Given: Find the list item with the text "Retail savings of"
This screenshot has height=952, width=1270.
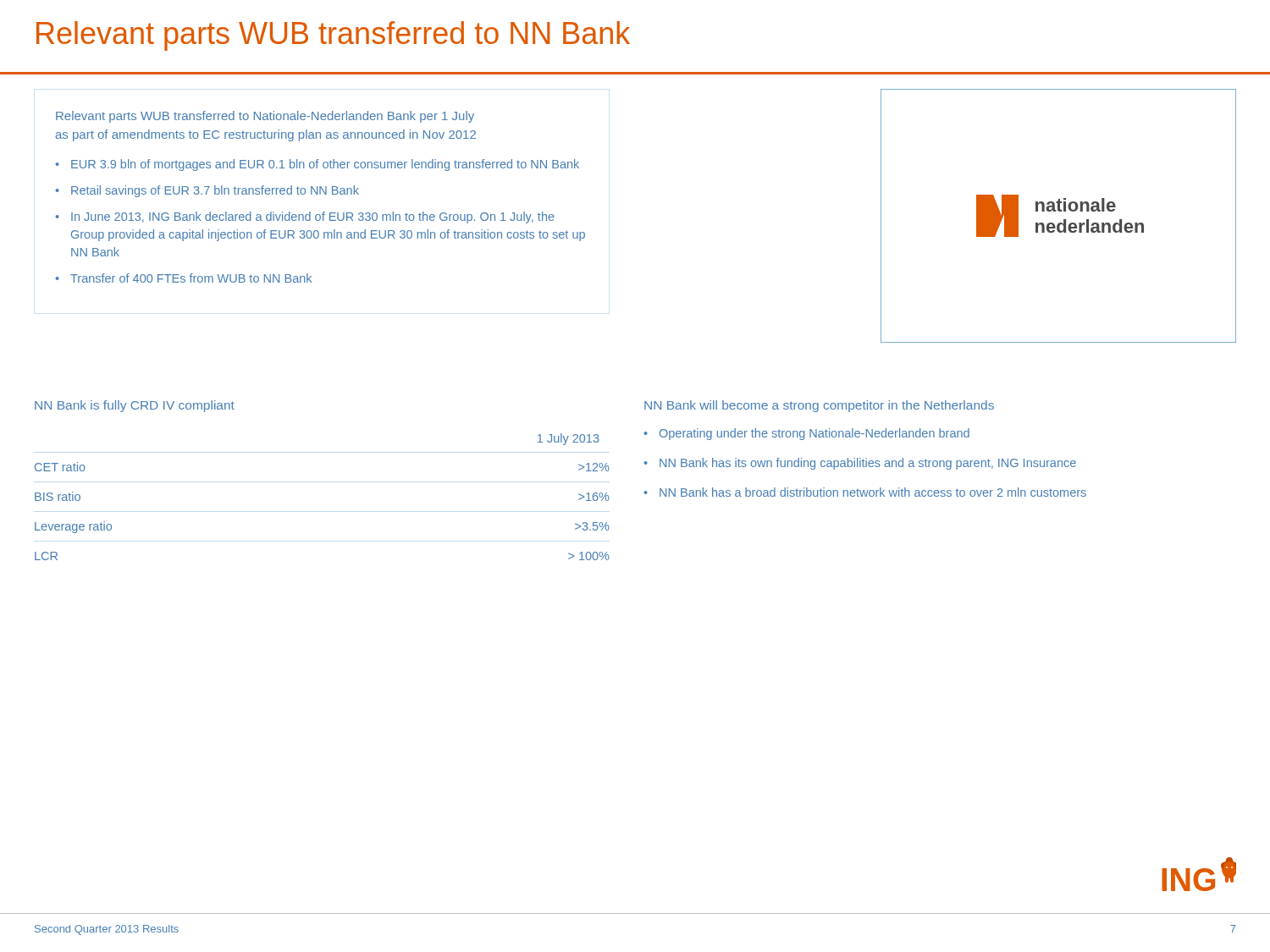Looking at the screenshot, I should point(215,190).
